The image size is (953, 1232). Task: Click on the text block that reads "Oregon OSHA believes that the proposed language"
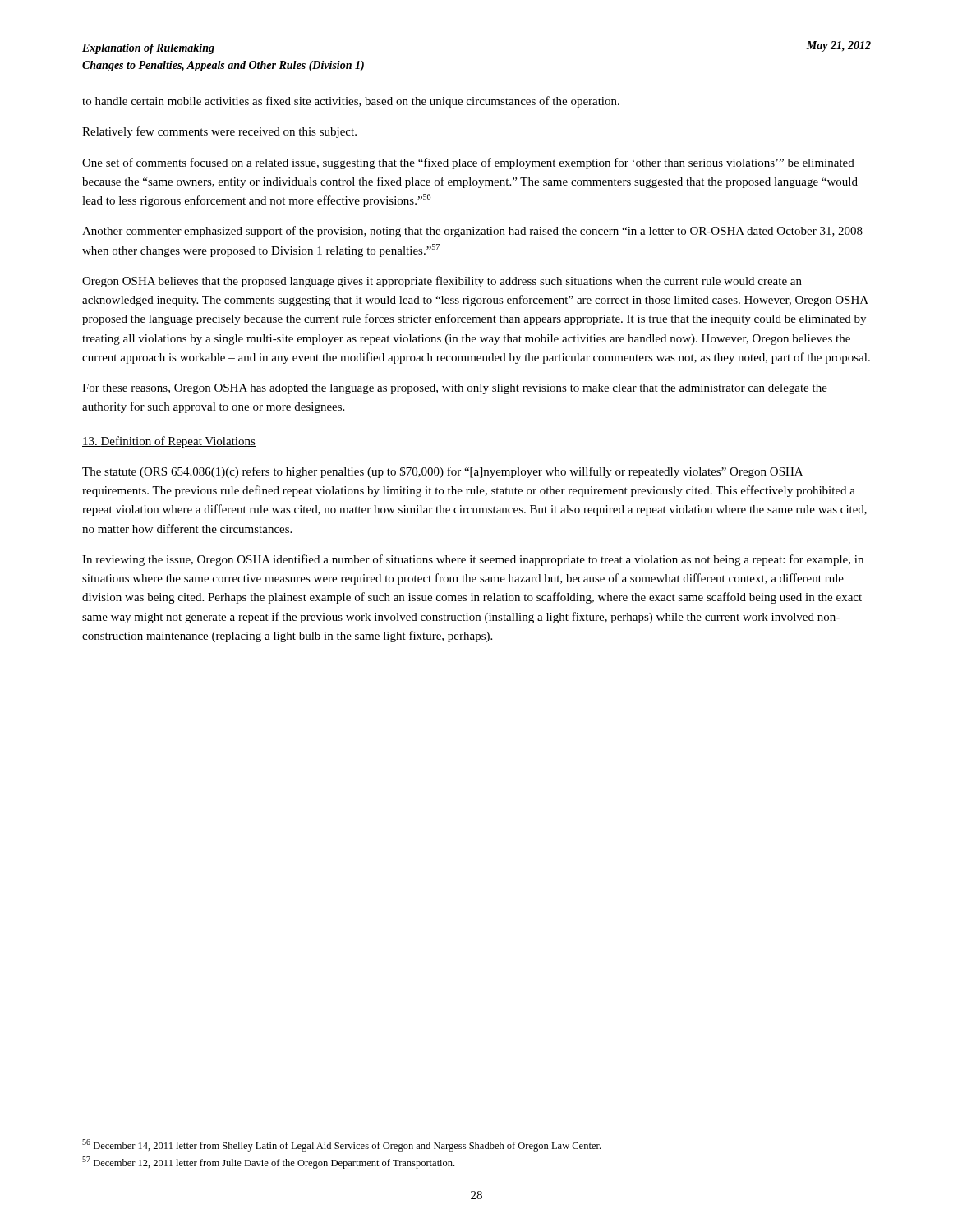[476, 319]
